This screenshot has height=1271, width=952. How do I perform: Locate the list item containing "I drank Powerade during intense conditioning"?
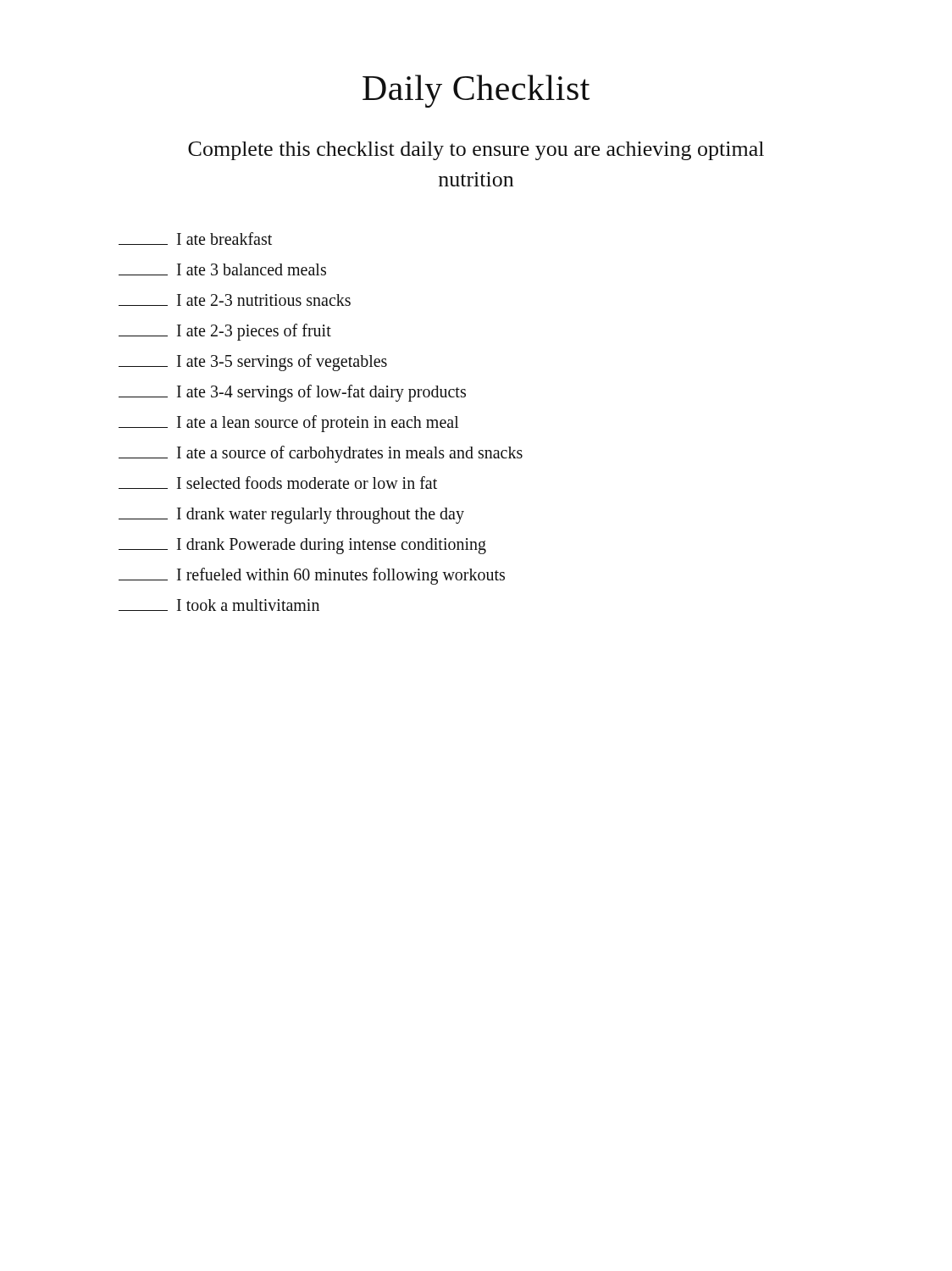(302, 544)
